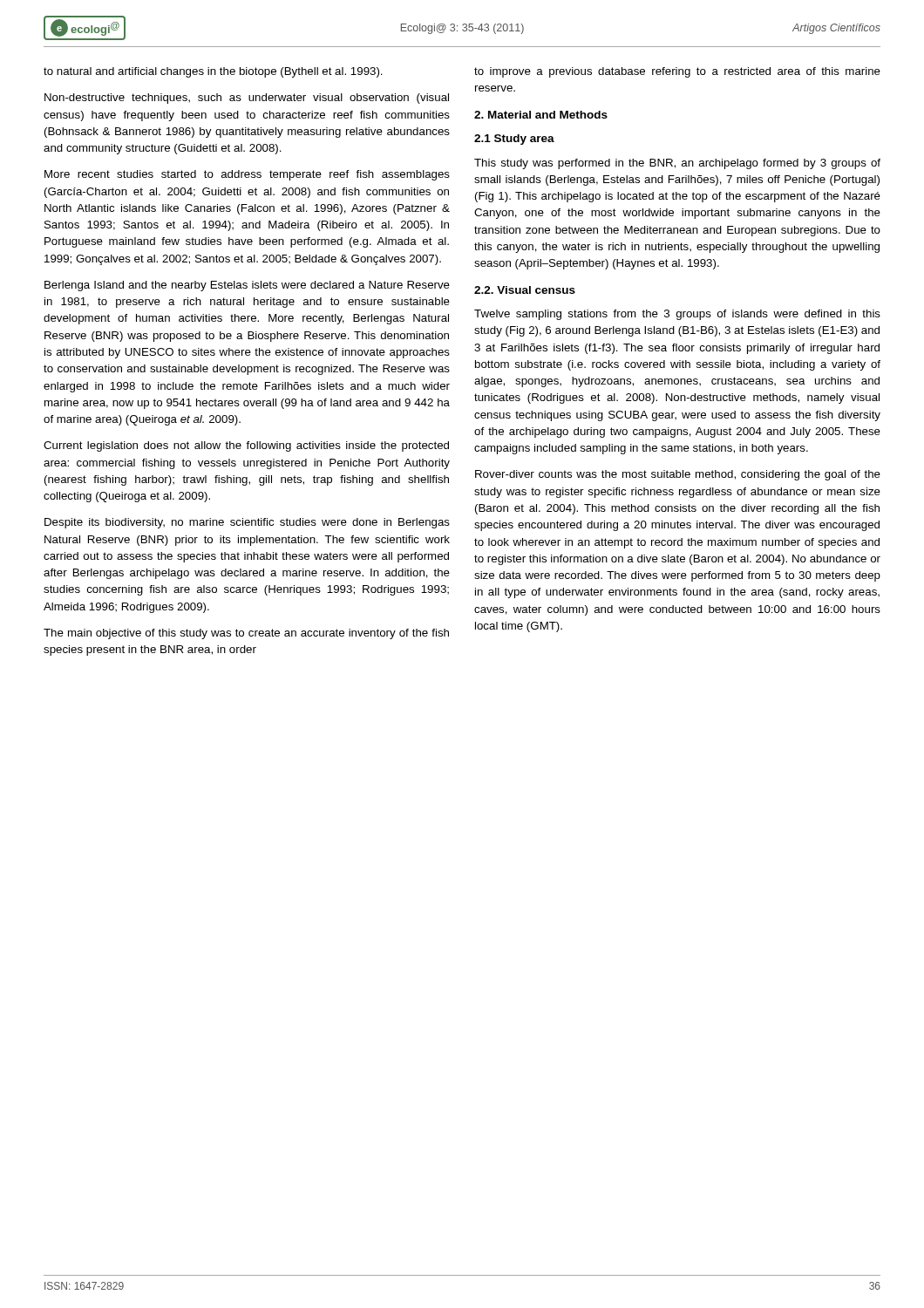The height and width of the screenshot is (1308, 924).
Task: Click the passage that begins "Rover-diver counts was the most"
Action: 677,550
